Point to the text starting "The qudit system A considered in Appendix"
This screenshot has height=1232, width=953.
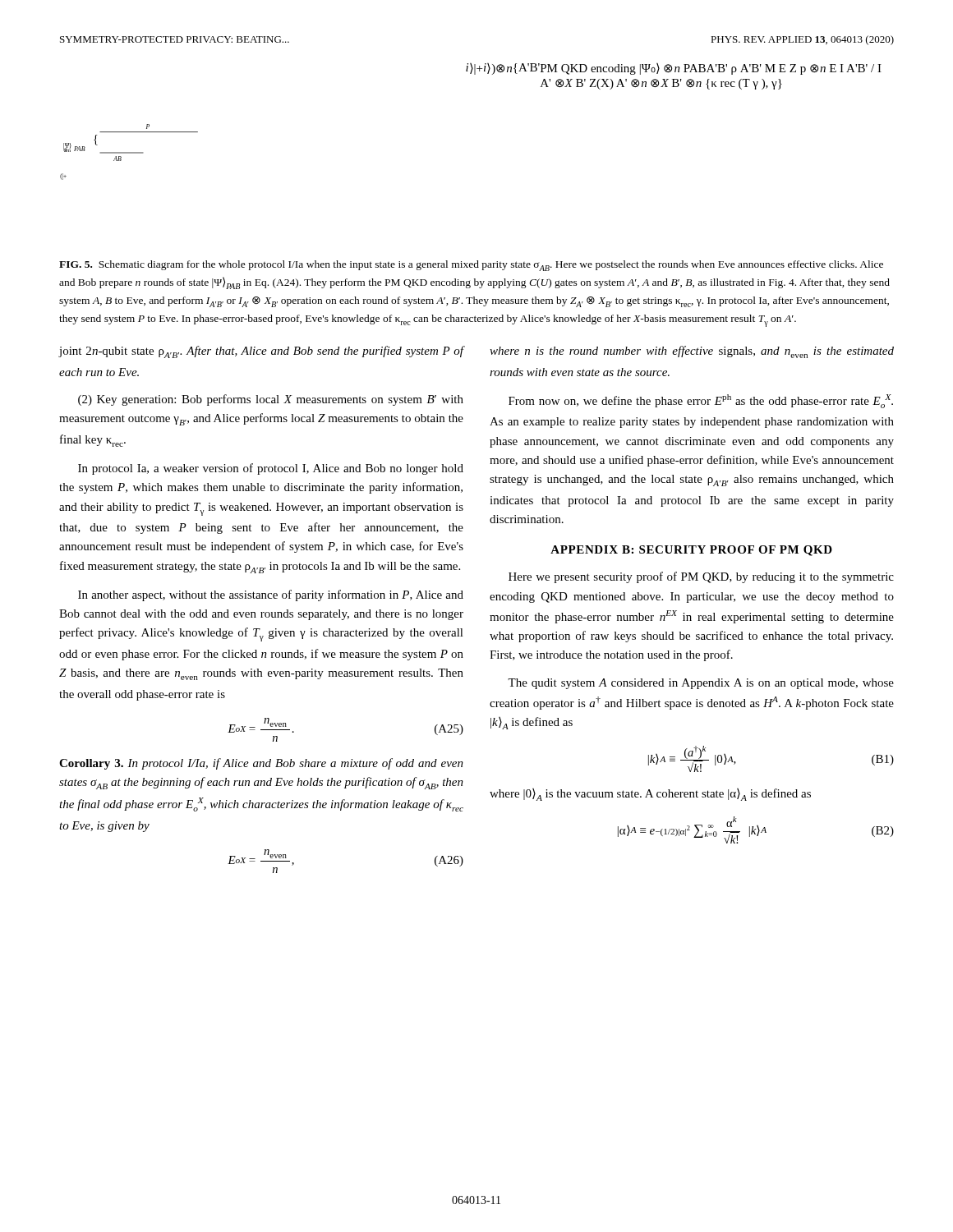tap(692, 703)
